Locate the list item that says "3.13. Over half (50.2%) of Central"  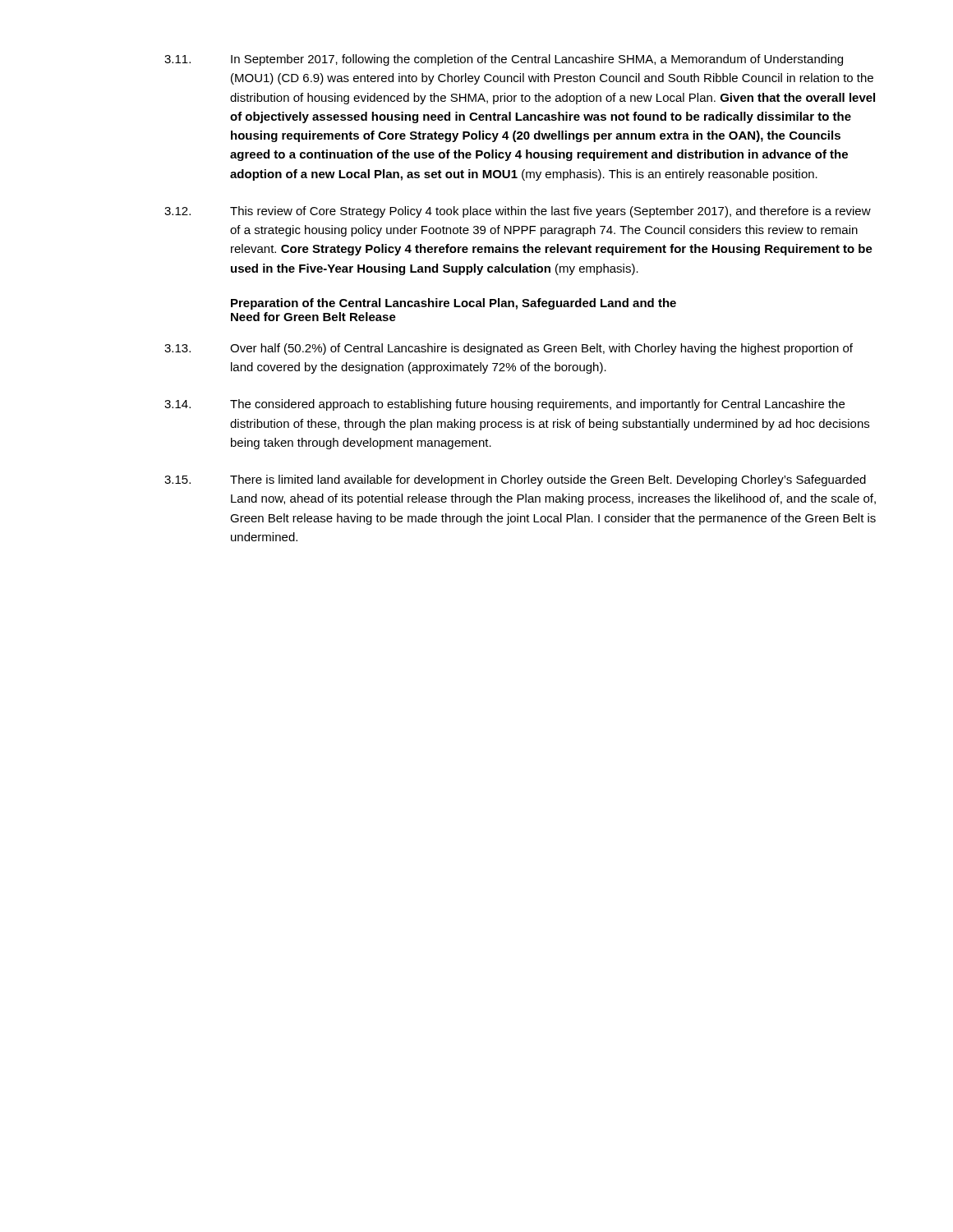click(522, 357)
